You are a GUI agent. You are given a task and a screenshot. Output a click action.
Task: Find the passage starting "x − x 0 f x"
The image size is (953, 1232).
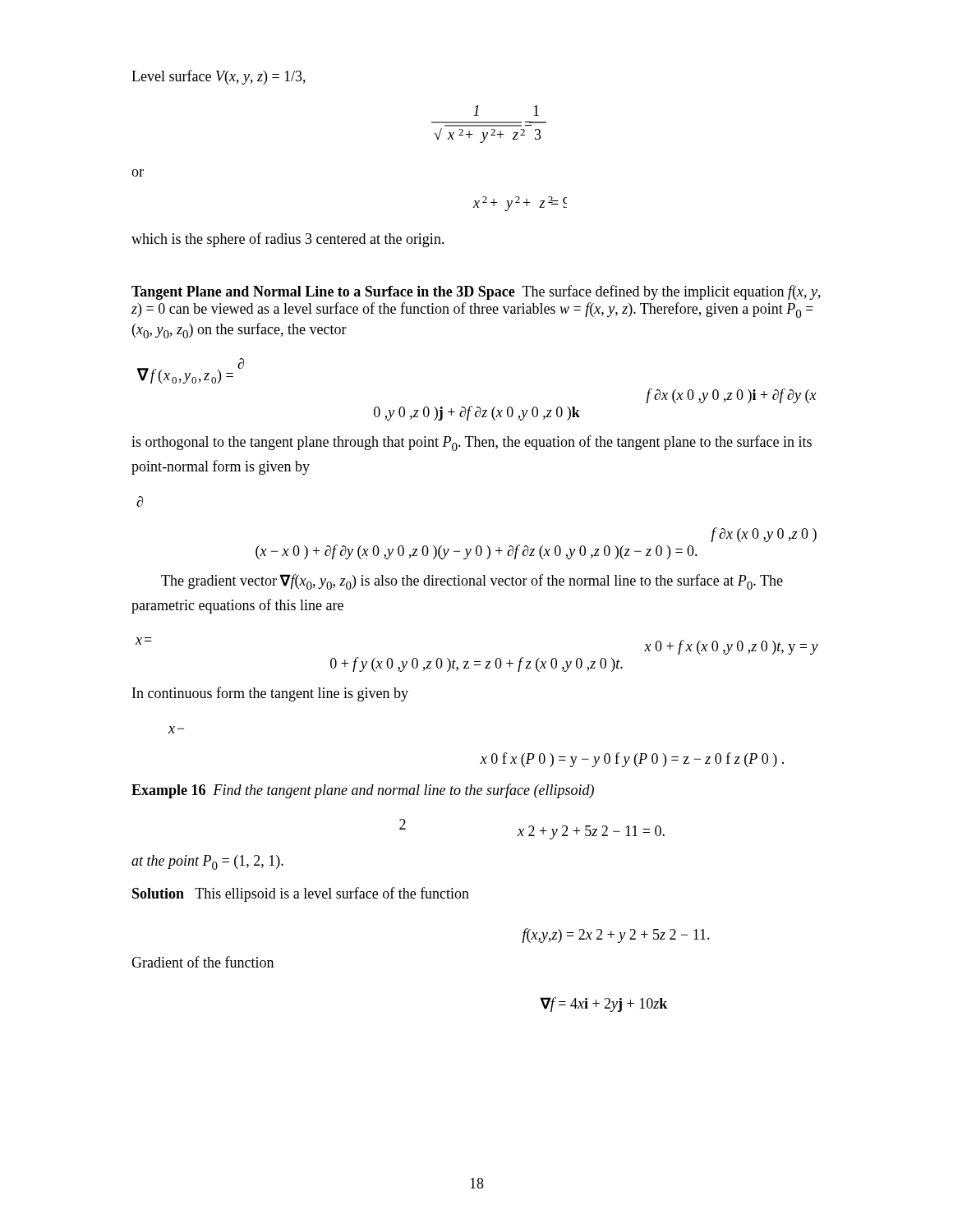coord(176,730)
